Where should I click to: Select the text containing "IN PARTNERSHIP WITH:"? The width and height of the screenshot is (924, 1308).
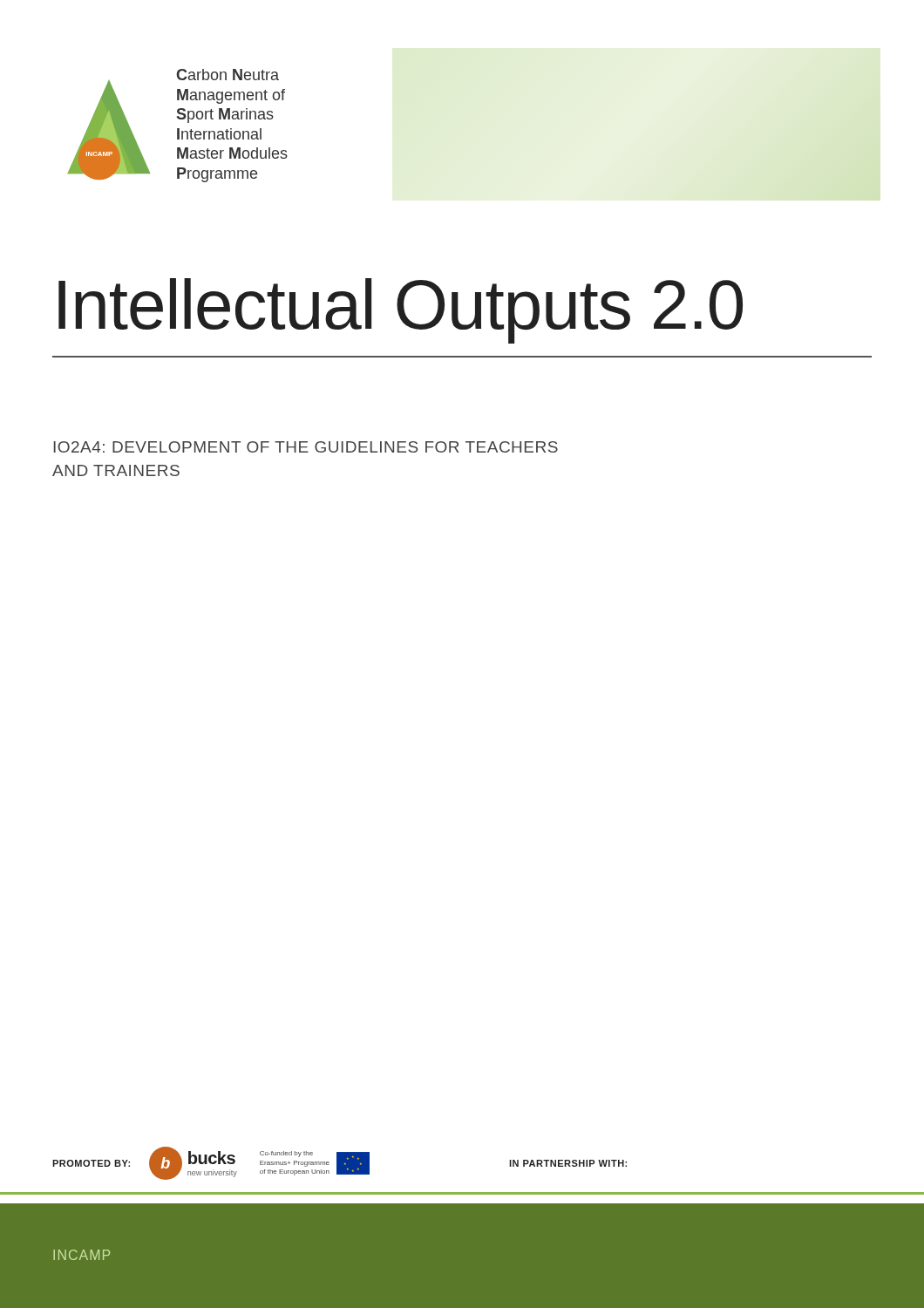[x=569, y=1163]
